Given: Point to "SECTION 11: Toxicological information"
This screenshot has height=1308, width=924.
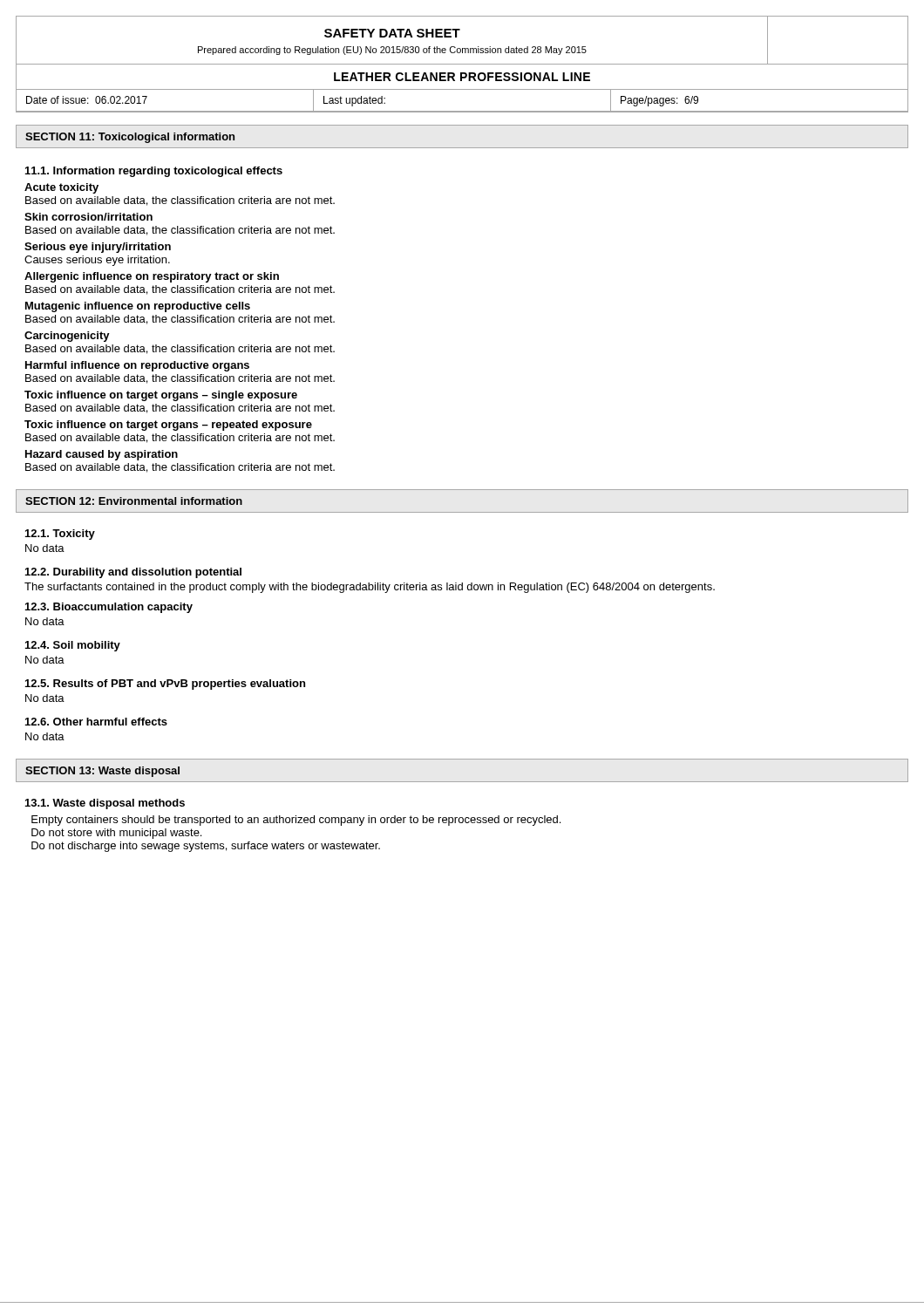Looking at the screenshot, I should tap(130, 136).
